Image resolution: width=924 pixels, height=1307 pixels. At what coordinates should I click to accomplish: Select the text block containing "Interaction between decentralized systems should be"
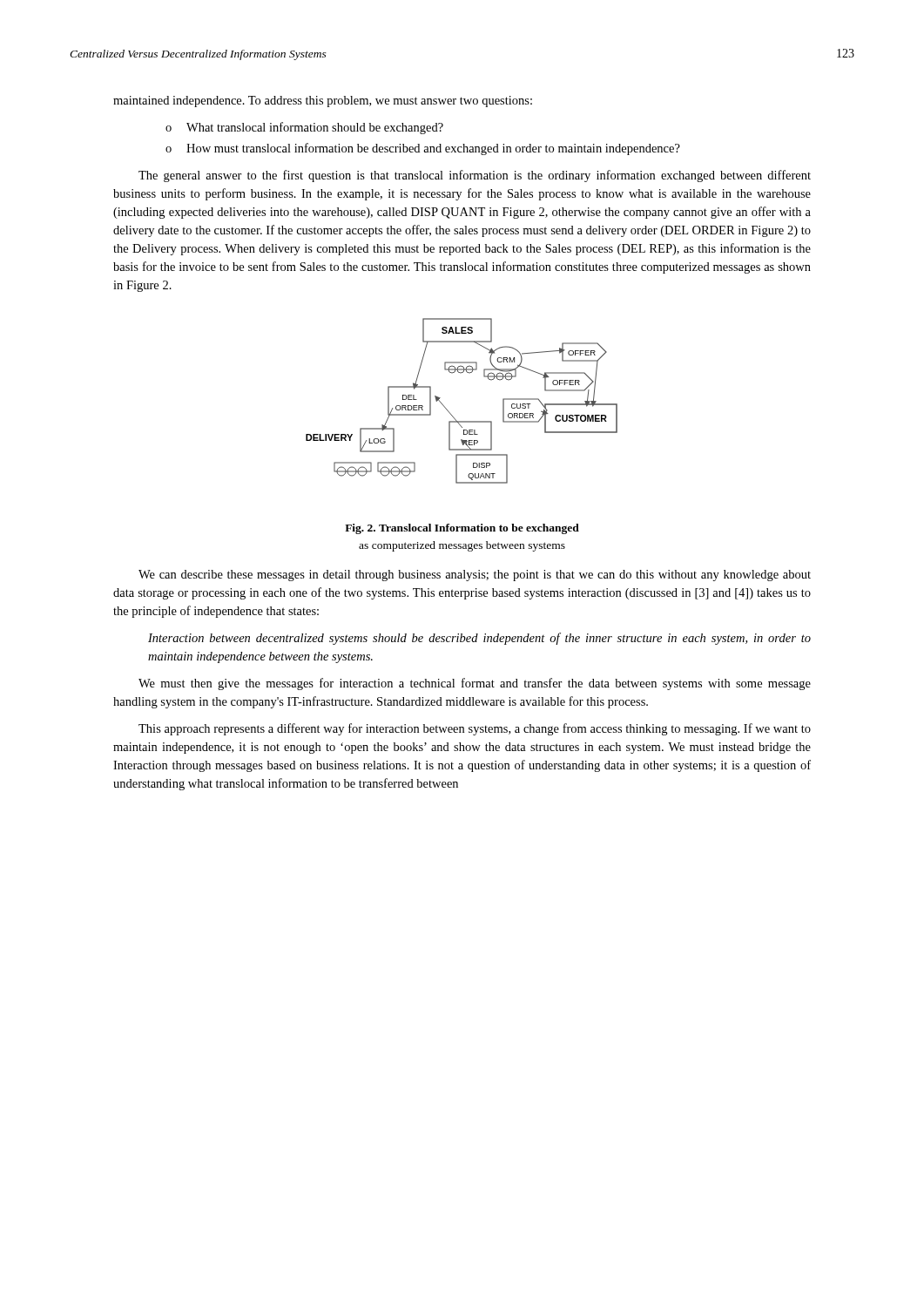[x=479, y=648]
